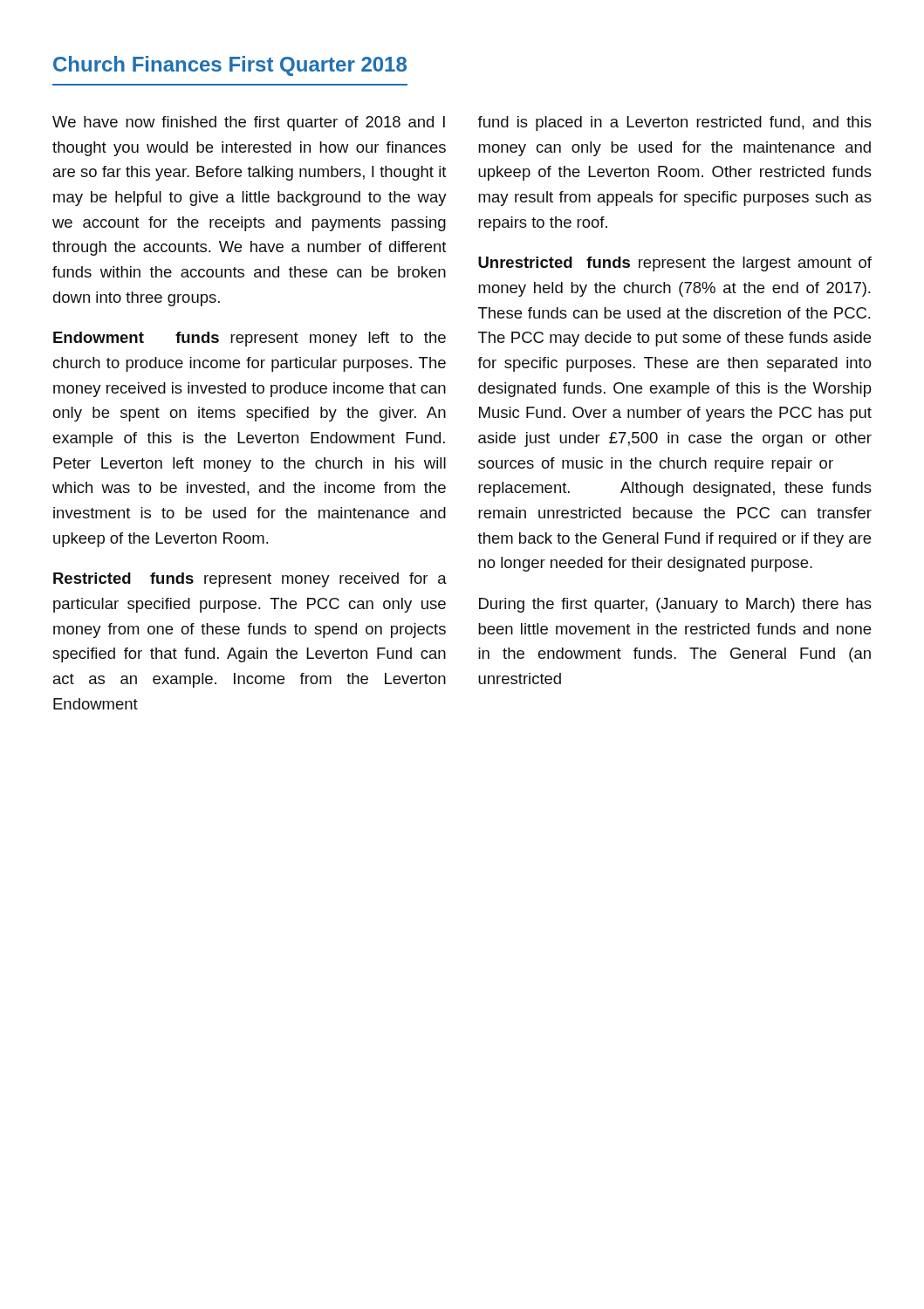Viewport: 924px width, 1309px height.
Task: Find the element starting "Church Finances First Quarter 2018"
Action: coord(230,69)
